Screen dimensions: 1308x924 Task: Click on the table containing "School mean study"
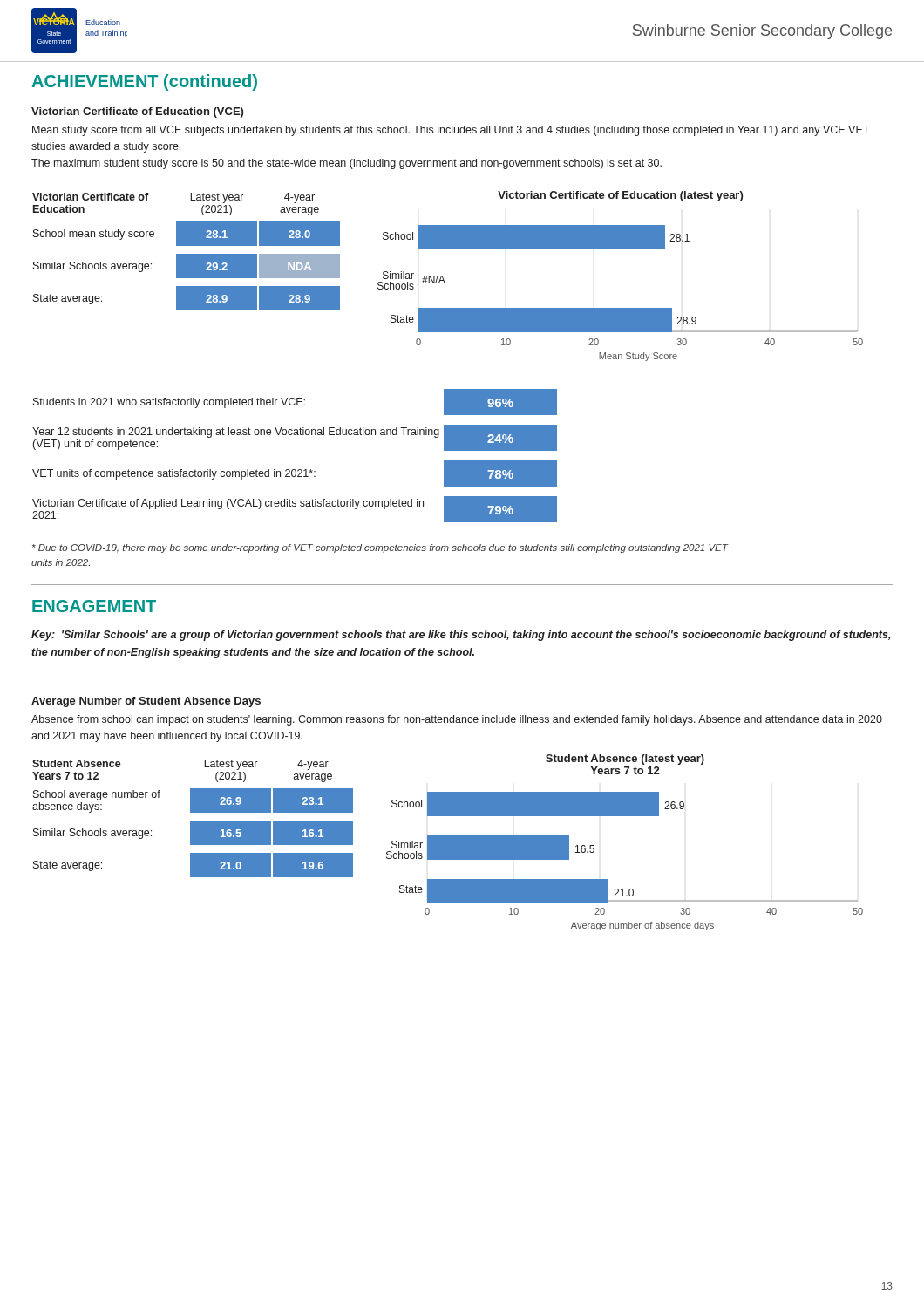(x=186, y=252)
